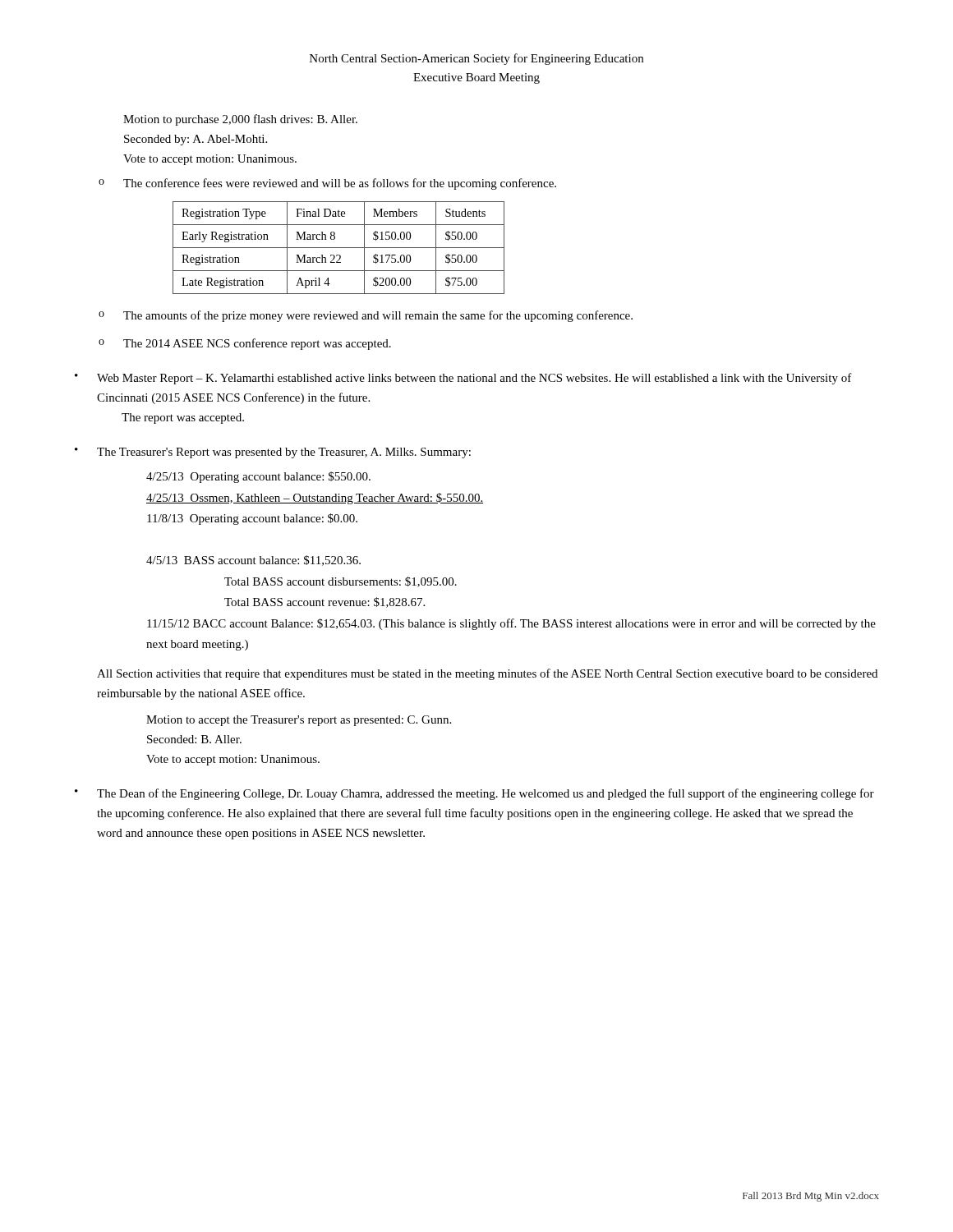Viewport: 953px width, 1232px height.
Task: Click on the list item containing "o The conference fees were"
Action: [489, 183]
